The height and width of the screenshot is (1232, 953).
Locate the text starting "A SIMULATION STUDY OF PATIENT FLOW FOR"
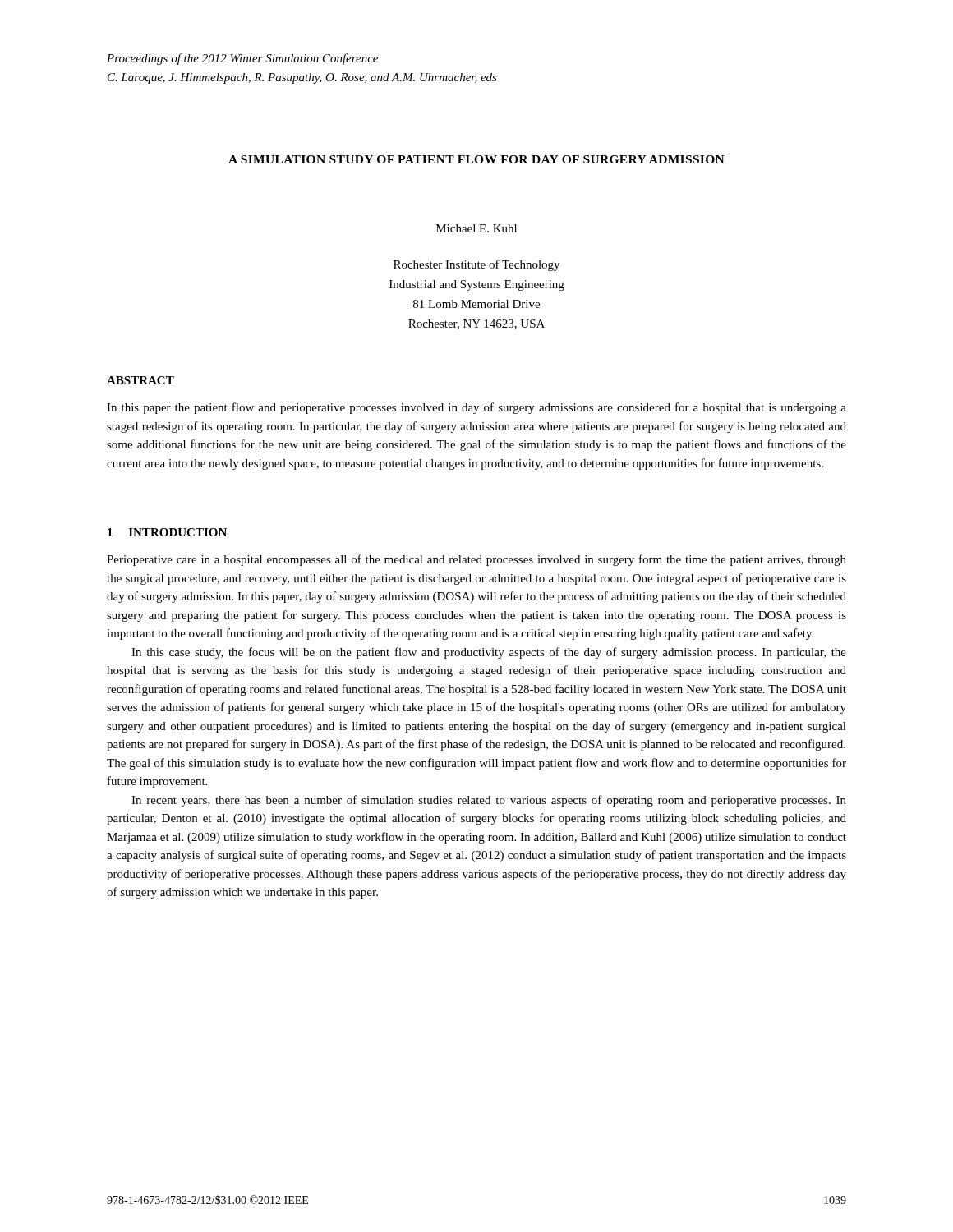tap(476, 159)
